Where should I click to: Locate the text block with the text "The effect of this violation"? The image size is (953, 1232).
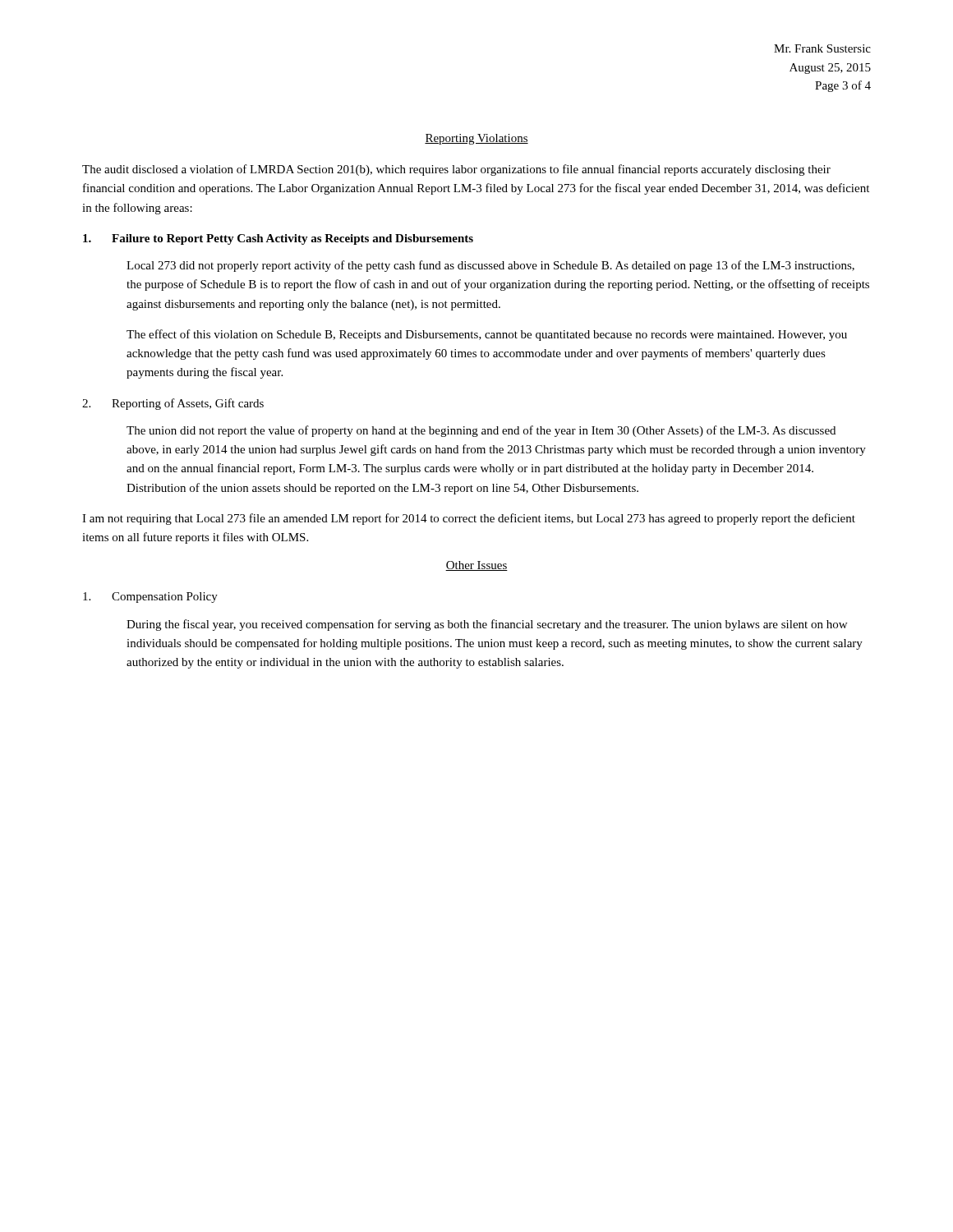(x=487, y=353)
